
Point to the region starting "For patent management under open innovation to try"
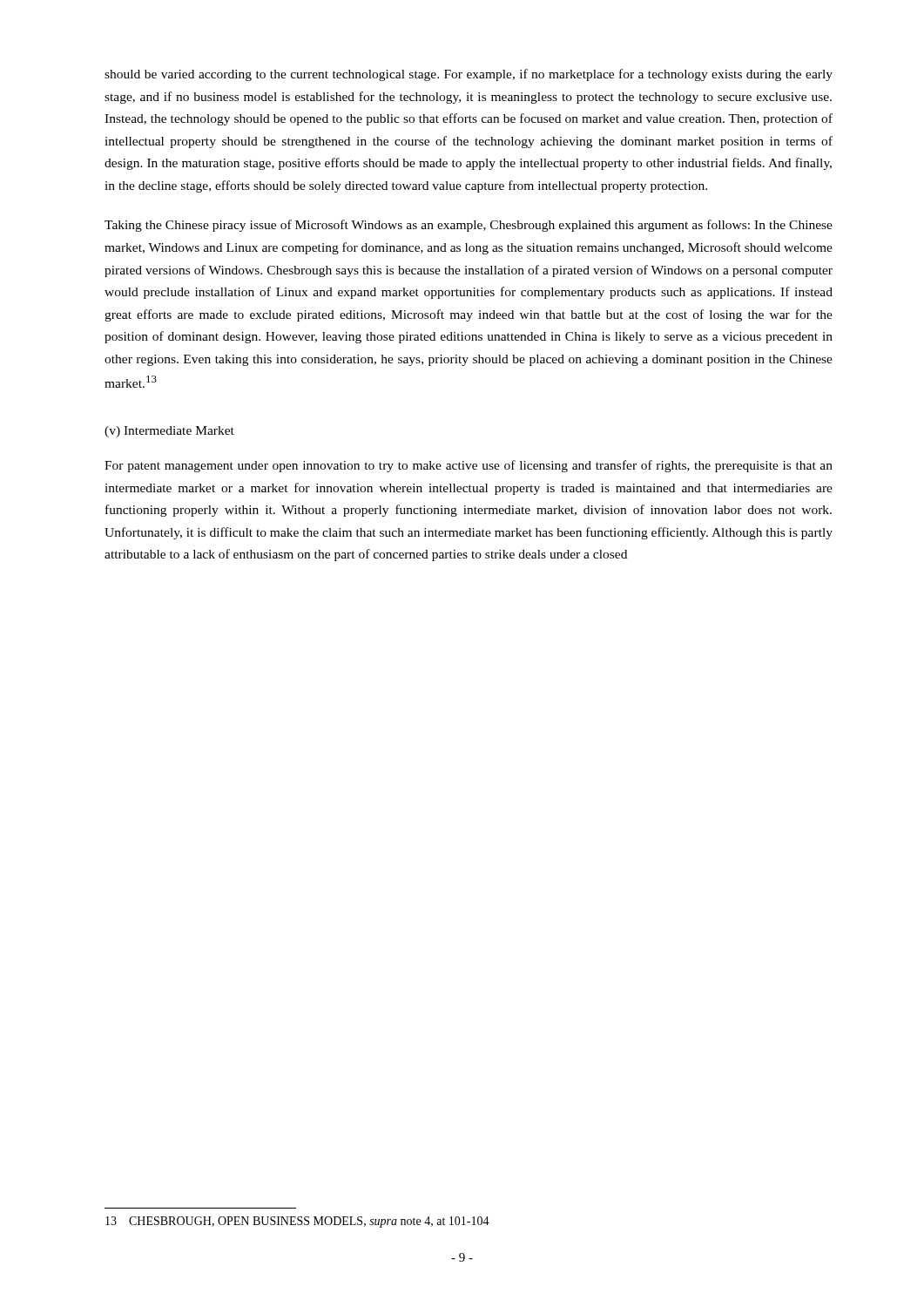(469, 510)
